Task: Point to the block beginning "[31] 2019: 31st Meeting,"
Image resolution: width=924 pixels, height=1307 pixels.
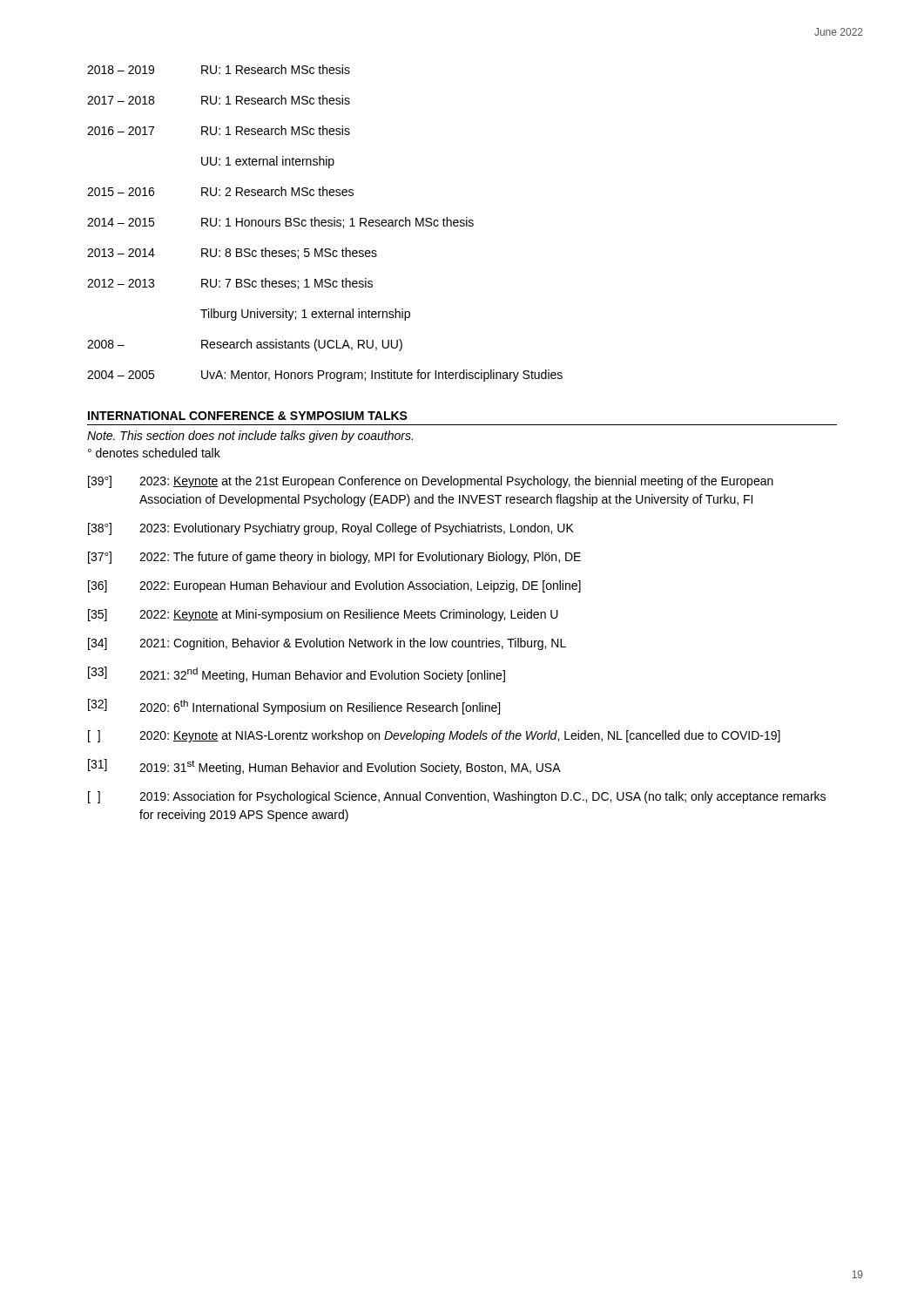Action: coord(462,766)
